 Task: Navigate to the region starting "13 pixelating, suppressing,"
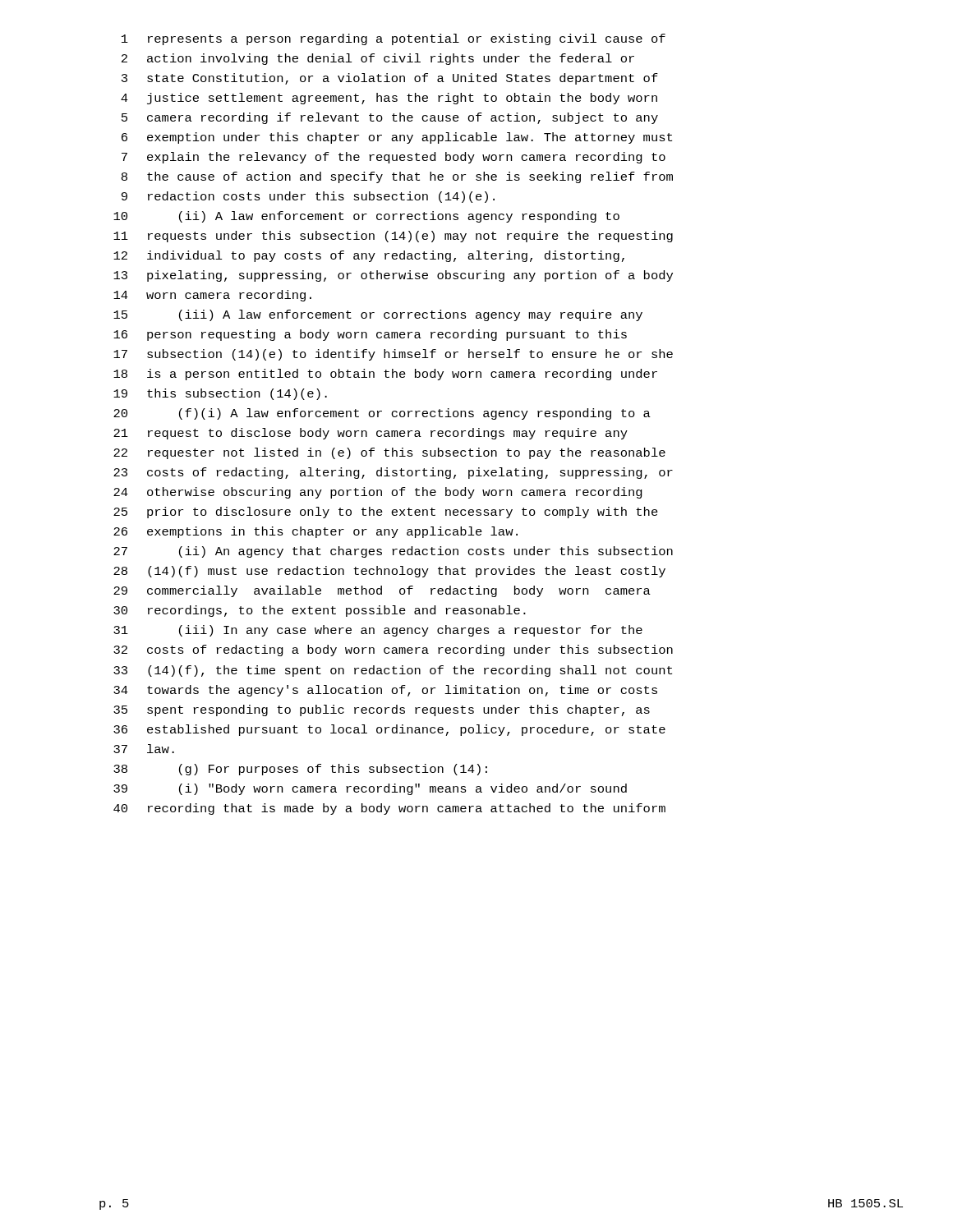point(501,276)
